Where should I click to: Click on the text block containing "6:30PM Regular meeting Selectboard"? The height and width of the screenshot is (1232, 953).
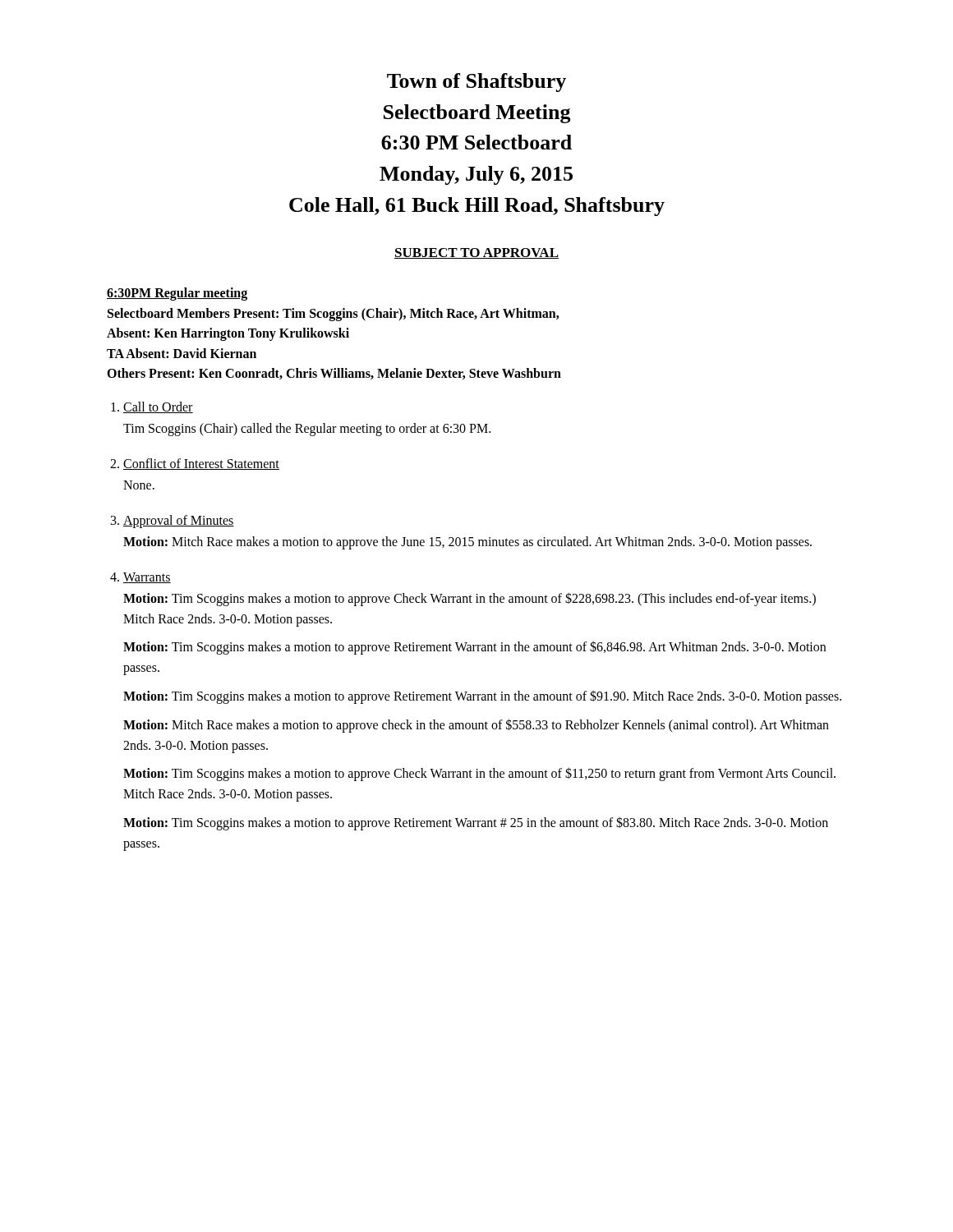177,294
